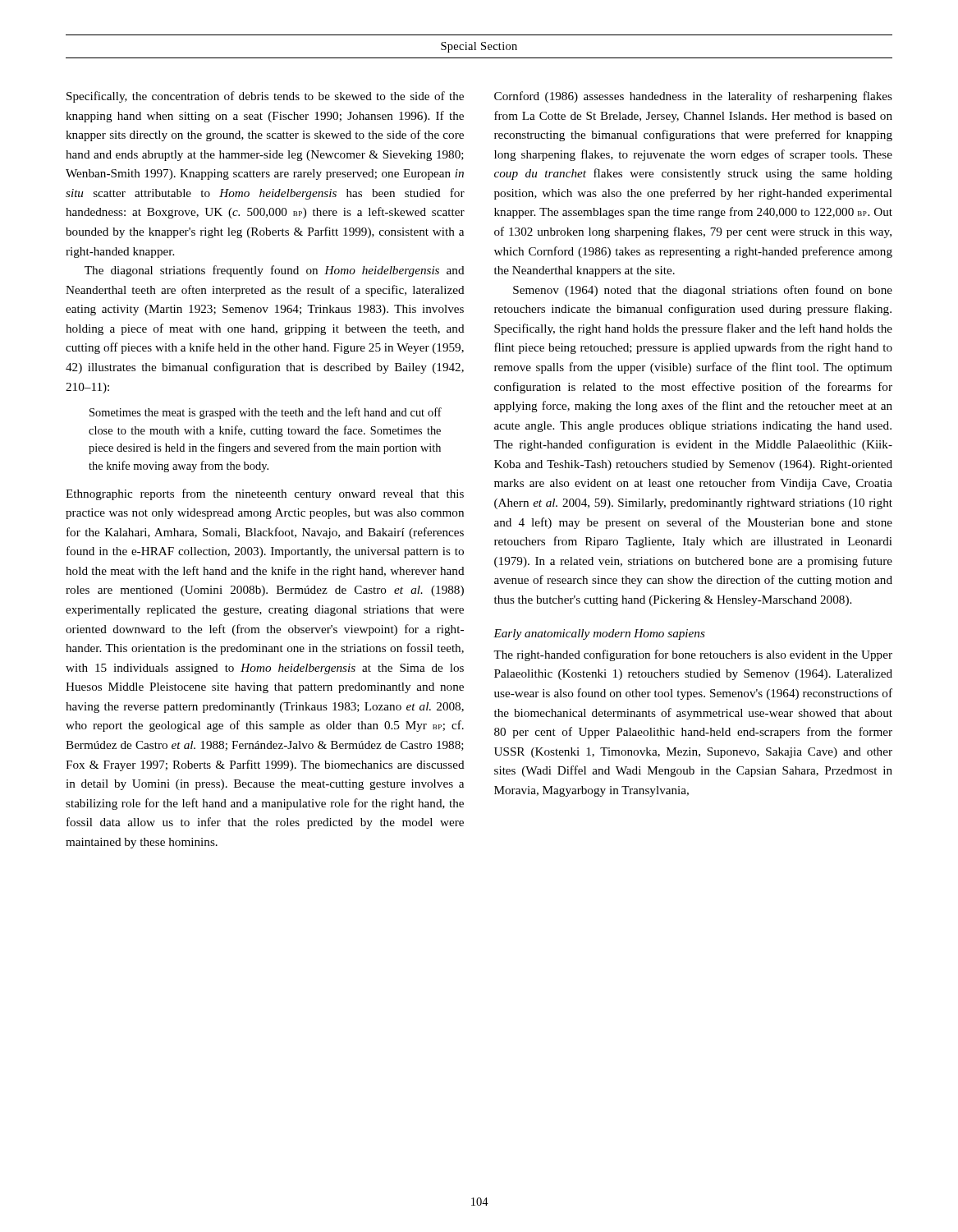Locate the text block that says "Specifically, the concentration of debris tends to"
Screen dimensions: 1232x958
265,173
